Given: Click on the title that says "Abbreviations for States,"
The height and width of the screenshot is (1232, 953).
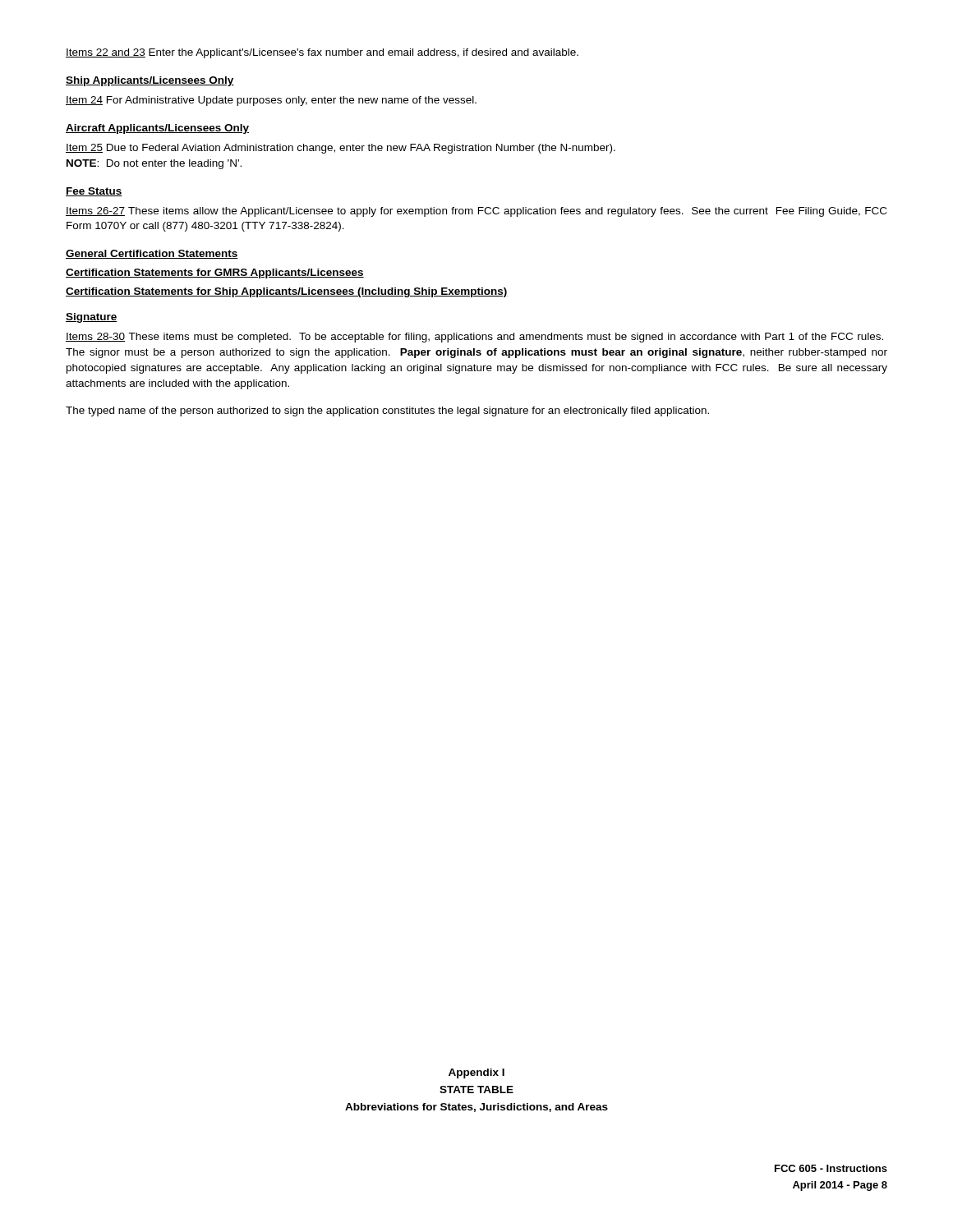Looking at the screenshot, I should [476, 1107].
